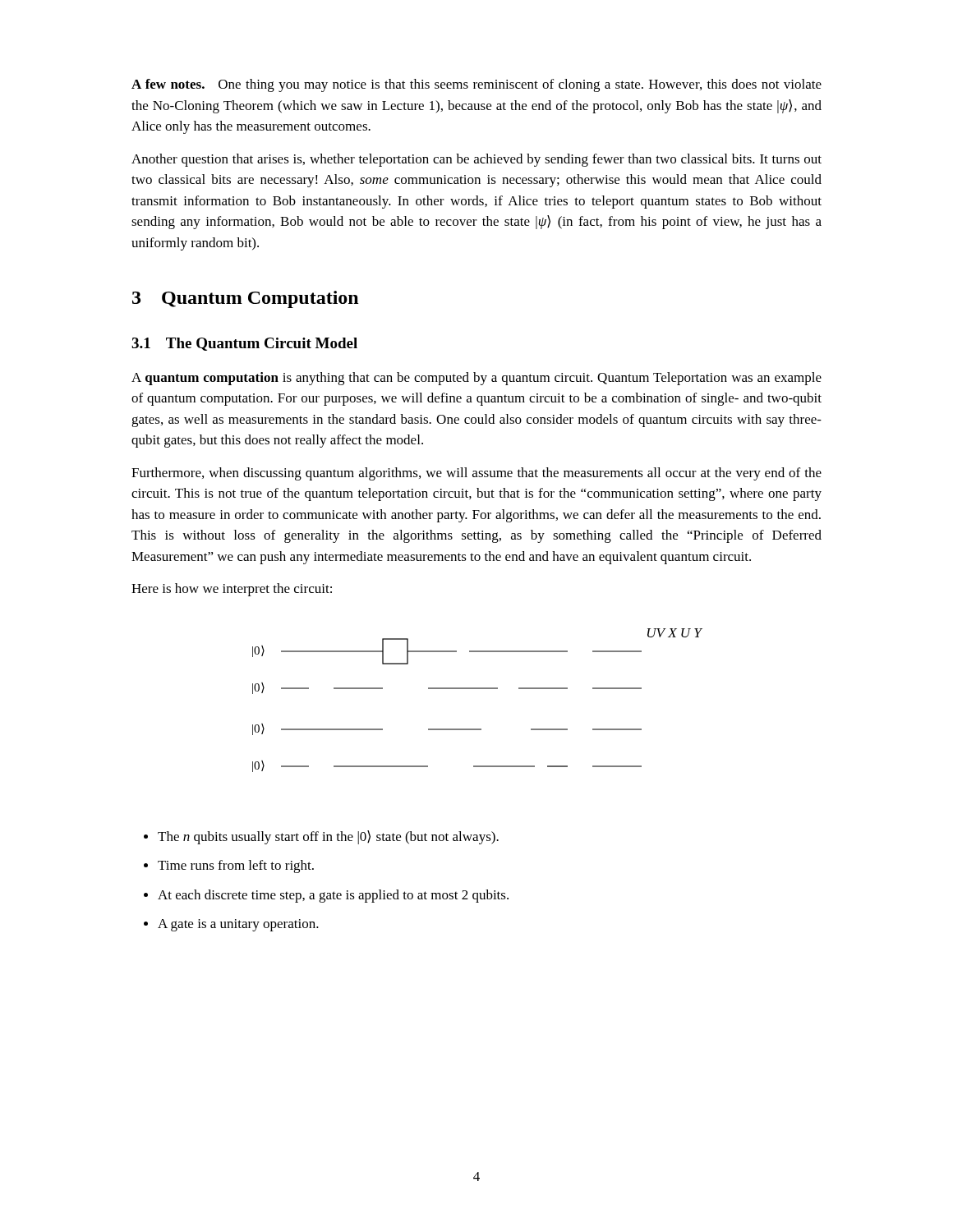This screenshot has width=953, height=1232.
Task: Locate the list item that says "Time runs from left to right."
Action: point(229,867)
